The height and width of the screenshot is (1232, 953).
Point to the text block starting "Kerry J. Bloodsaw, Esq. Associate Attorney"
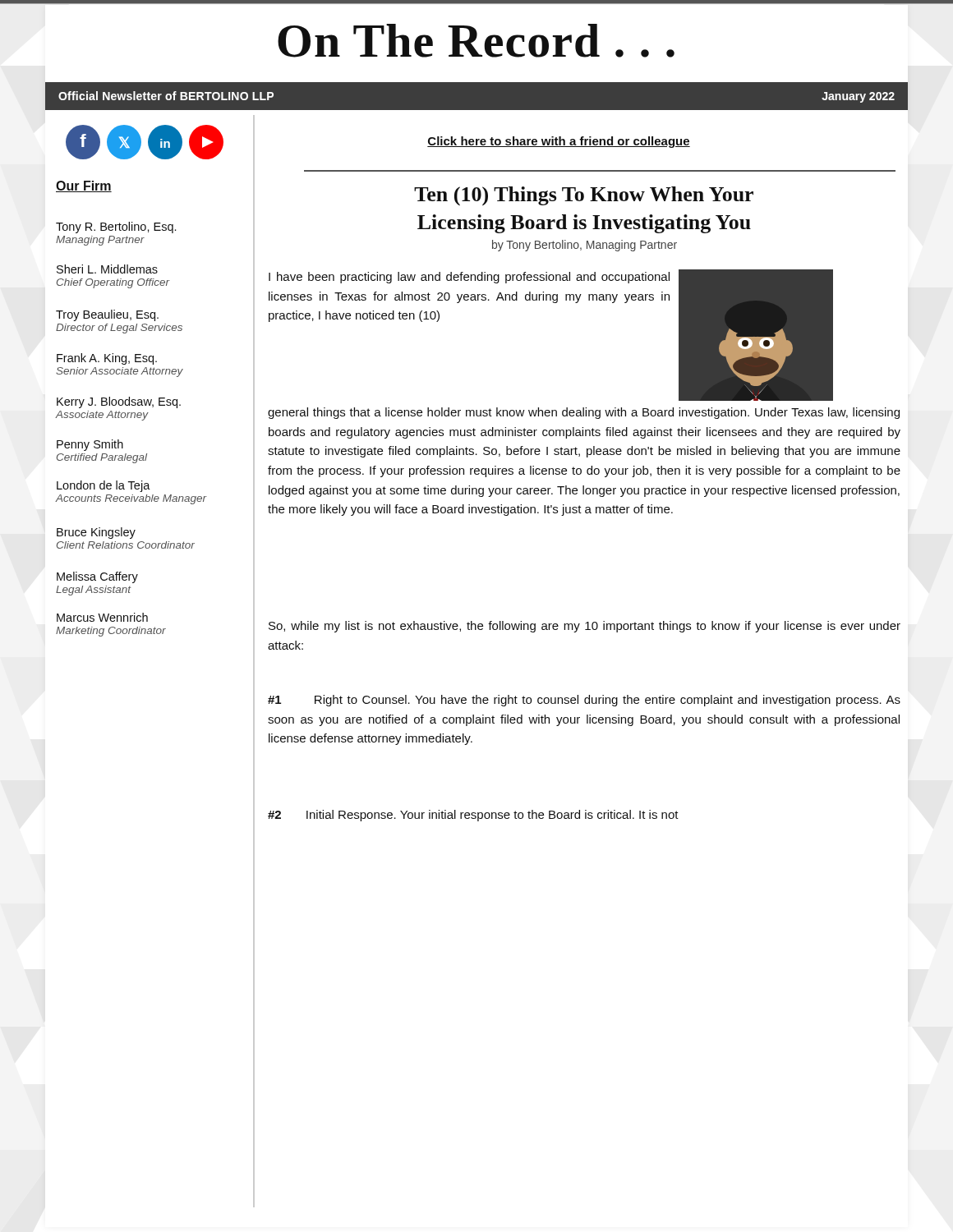coord(150,408)
